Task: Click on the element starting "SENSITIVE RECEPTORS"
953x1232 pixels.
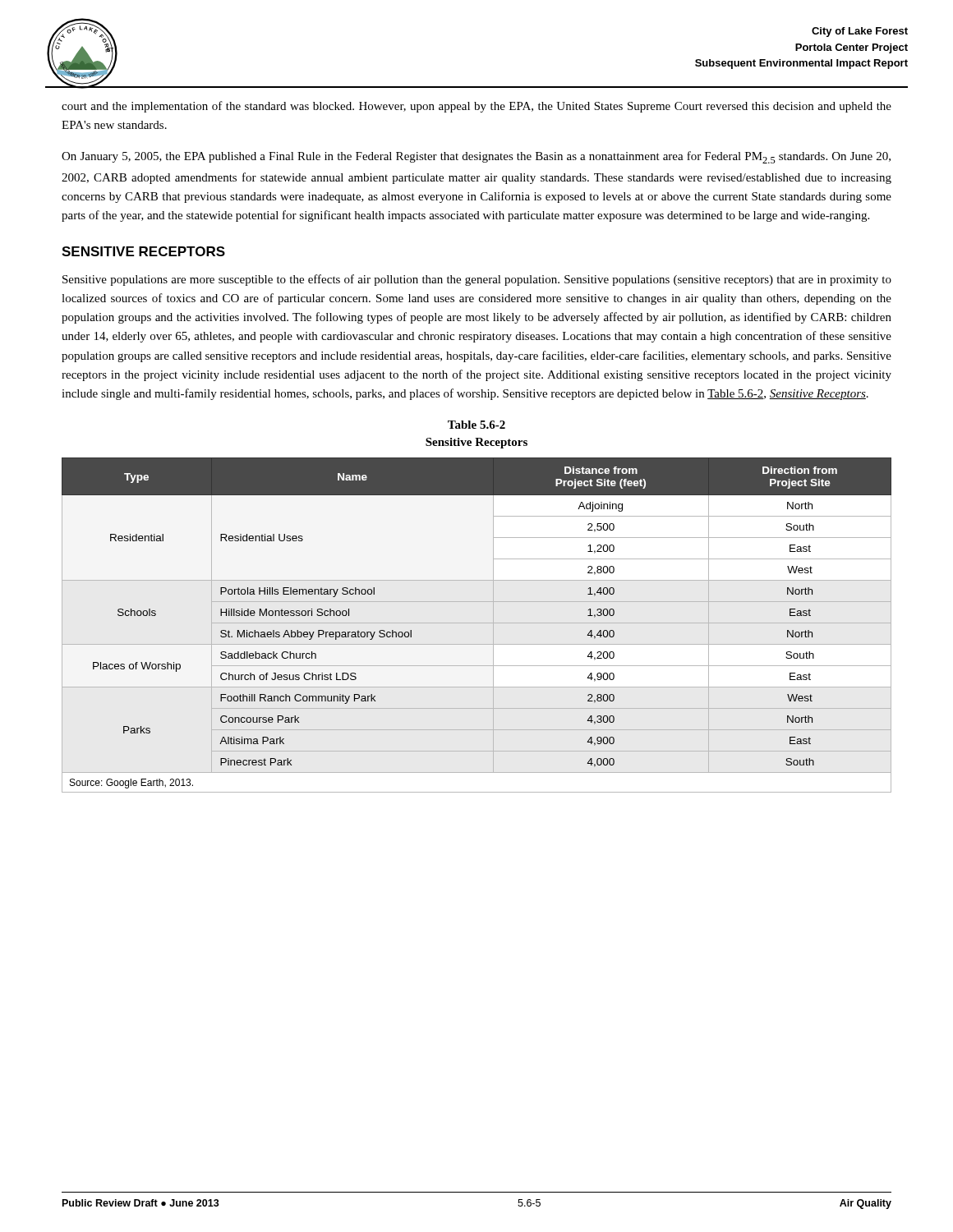Action: tap(143, 251)
